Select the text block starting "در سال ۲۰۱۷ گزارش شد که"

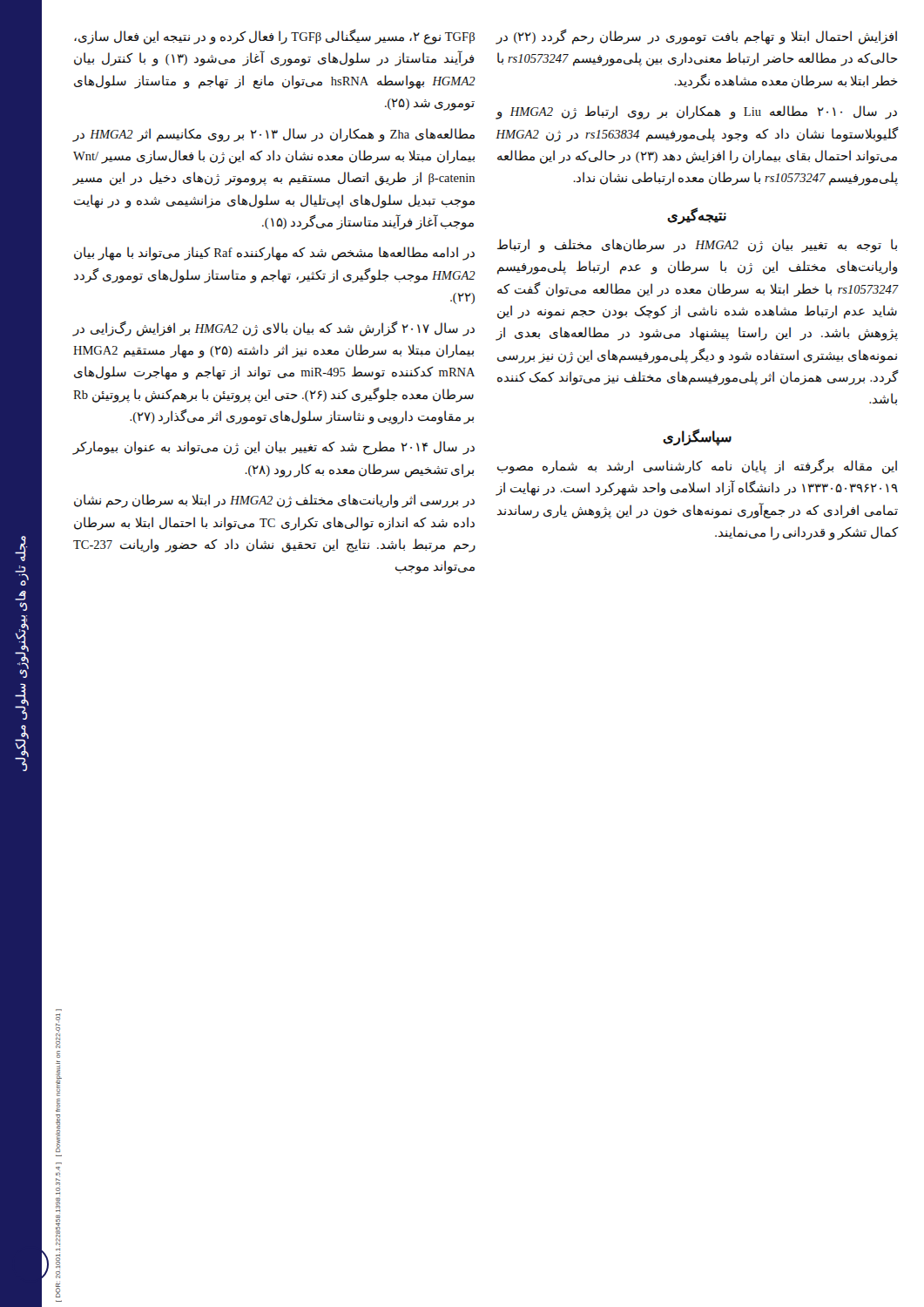pos(274,373)
